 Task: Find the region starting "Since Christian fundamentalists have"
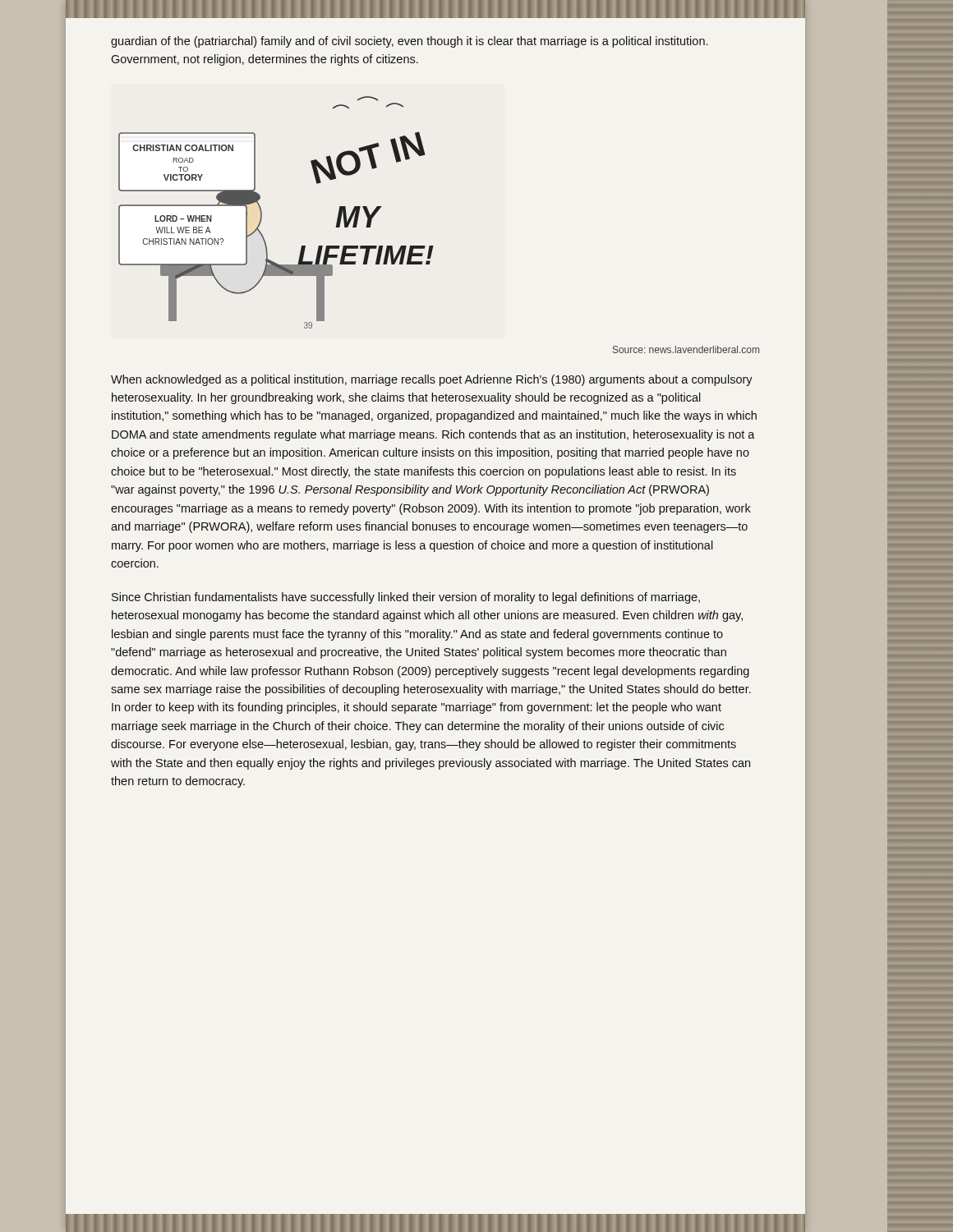coord(431,689)
